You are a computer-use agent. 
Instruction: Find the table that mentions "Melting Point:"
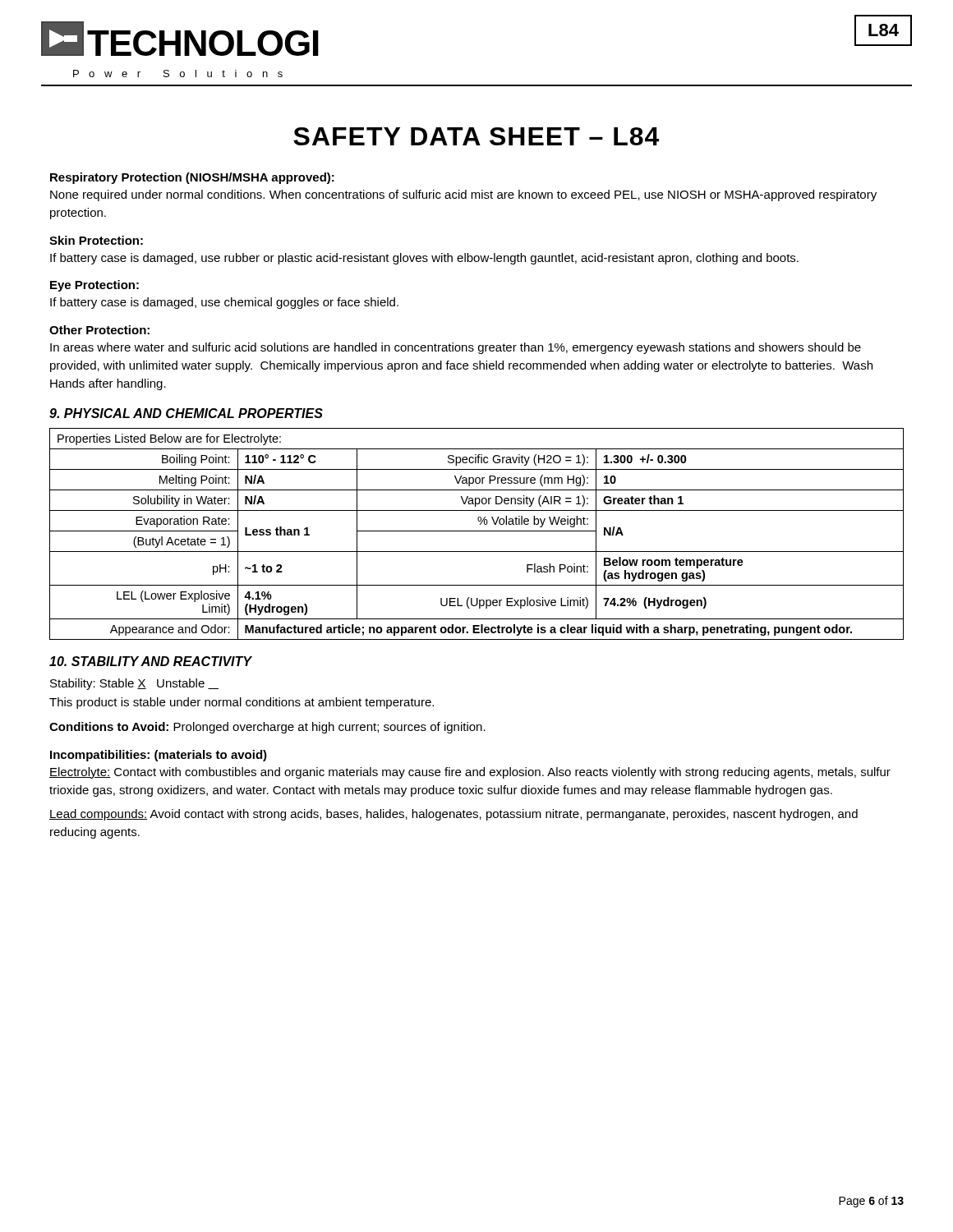(x=476, y=534)
